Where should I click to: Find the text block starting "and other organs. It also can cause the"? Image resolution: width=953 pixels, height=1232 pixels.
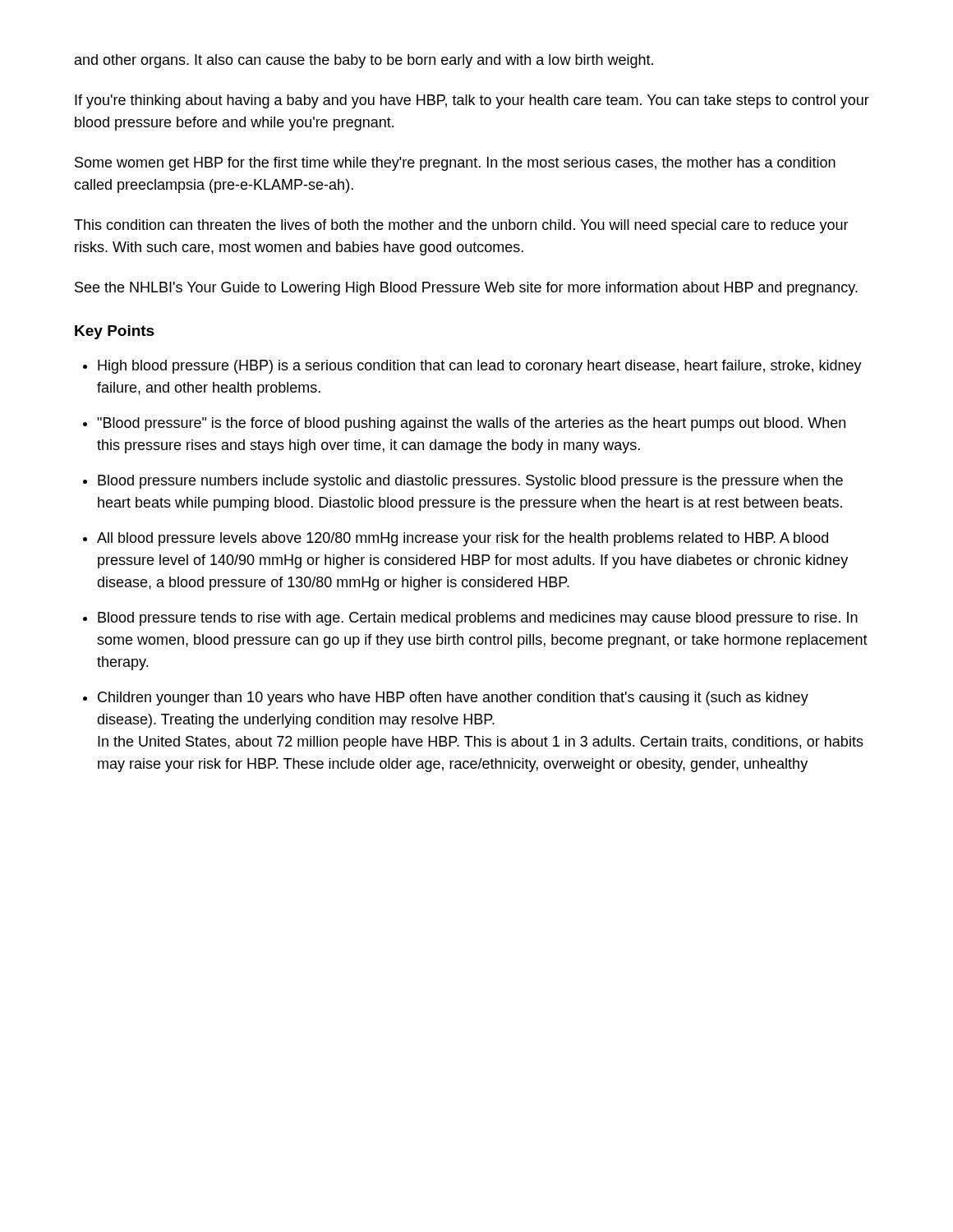coord(364,60)
